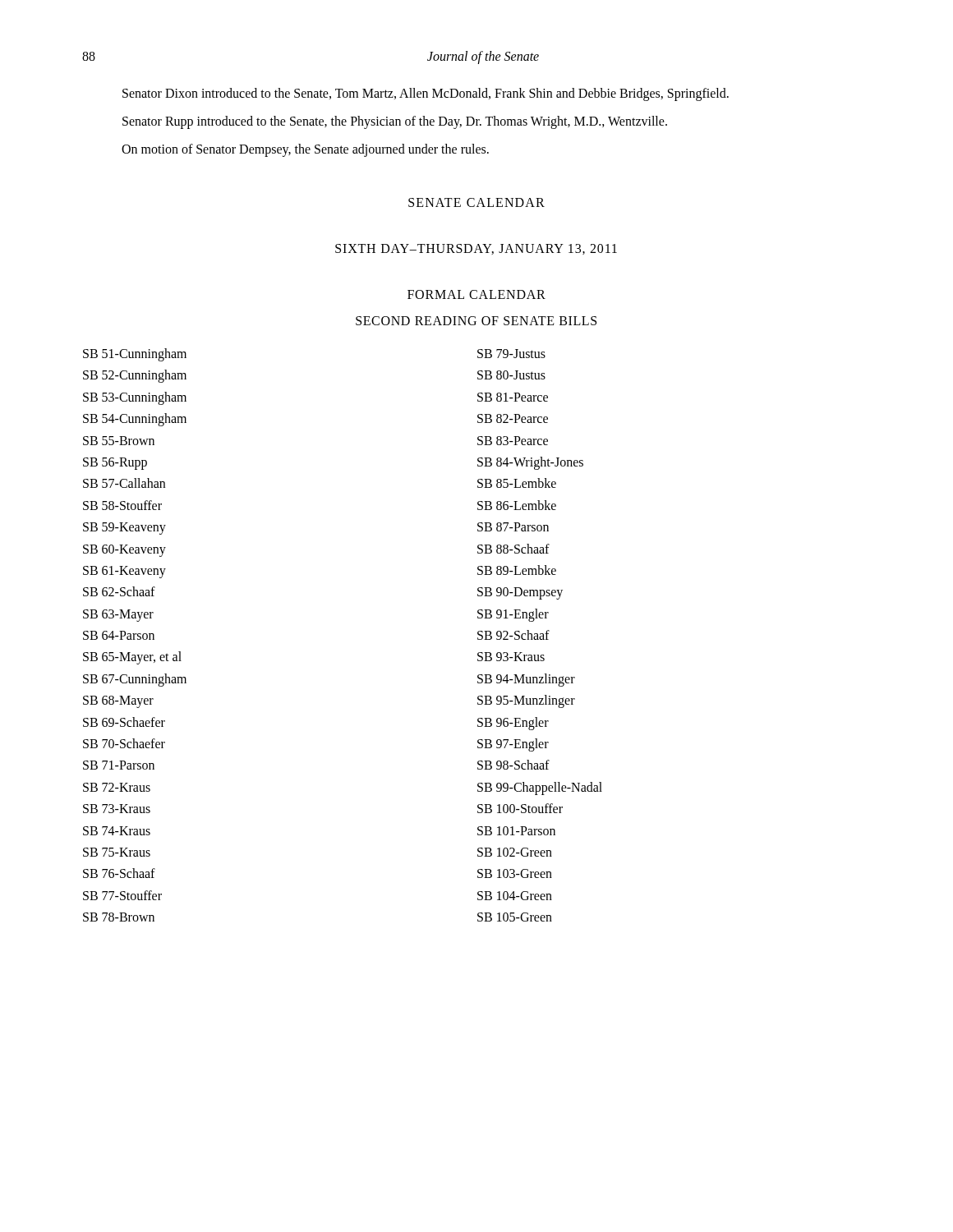Image resolution: width=953 pixels, height=1232 pixels.
Task: Select the list item that says "SB 86-Lembke"
Action: tap(516, 505)
